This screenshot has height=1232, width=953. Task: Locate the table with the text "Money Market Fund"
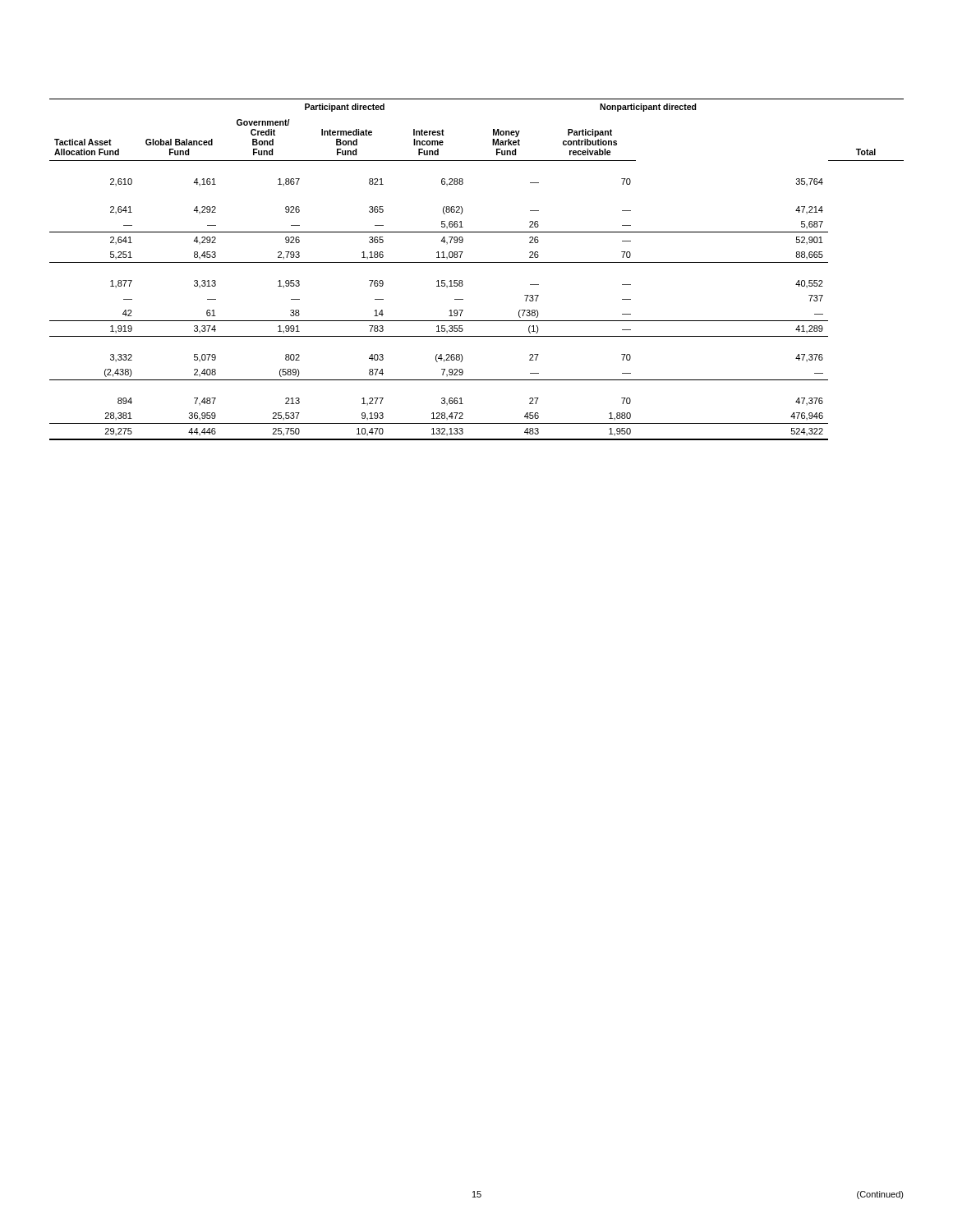pos(476,269)
